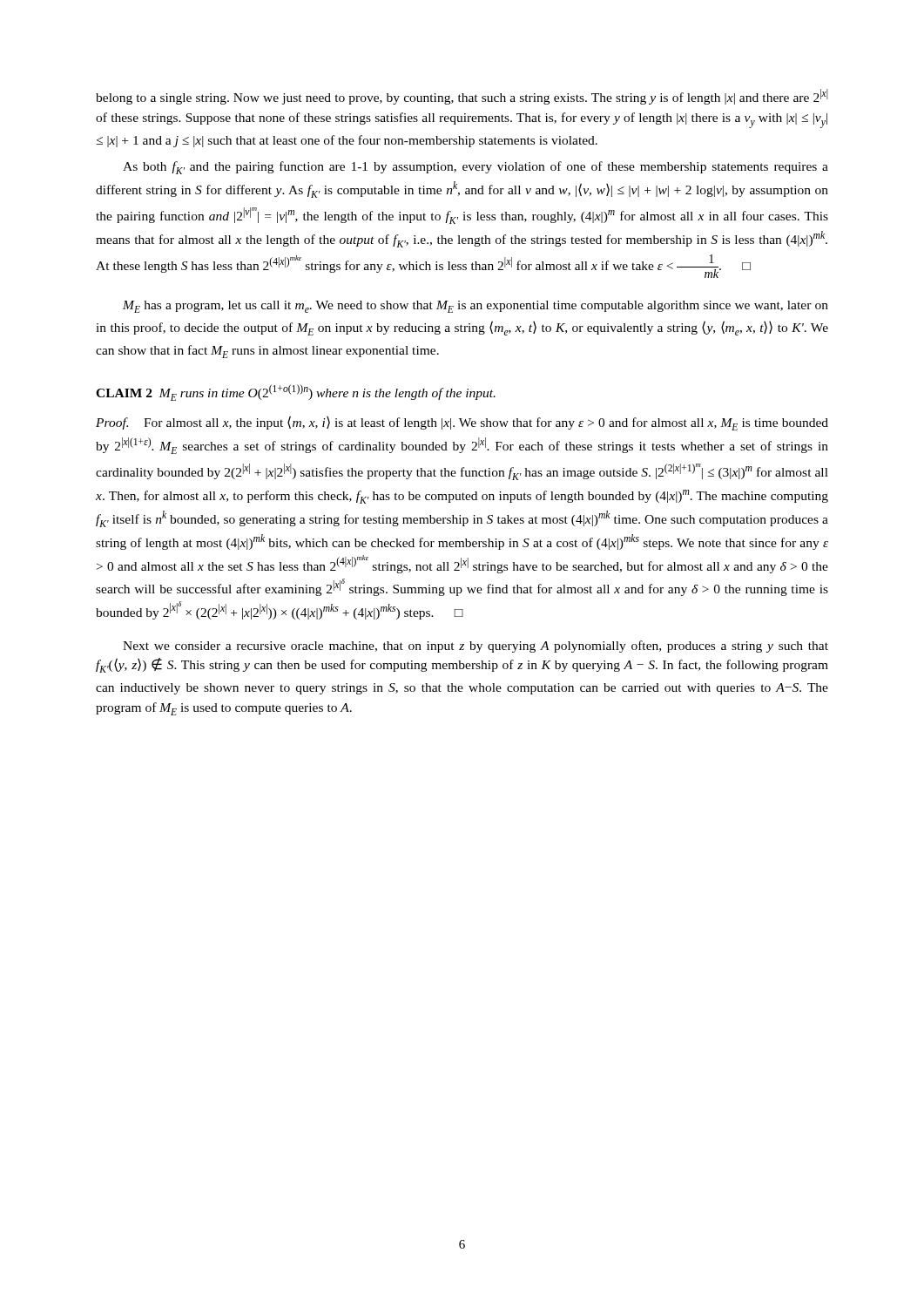Find the text block that says "Proof. For almost all"

(462, 517)
